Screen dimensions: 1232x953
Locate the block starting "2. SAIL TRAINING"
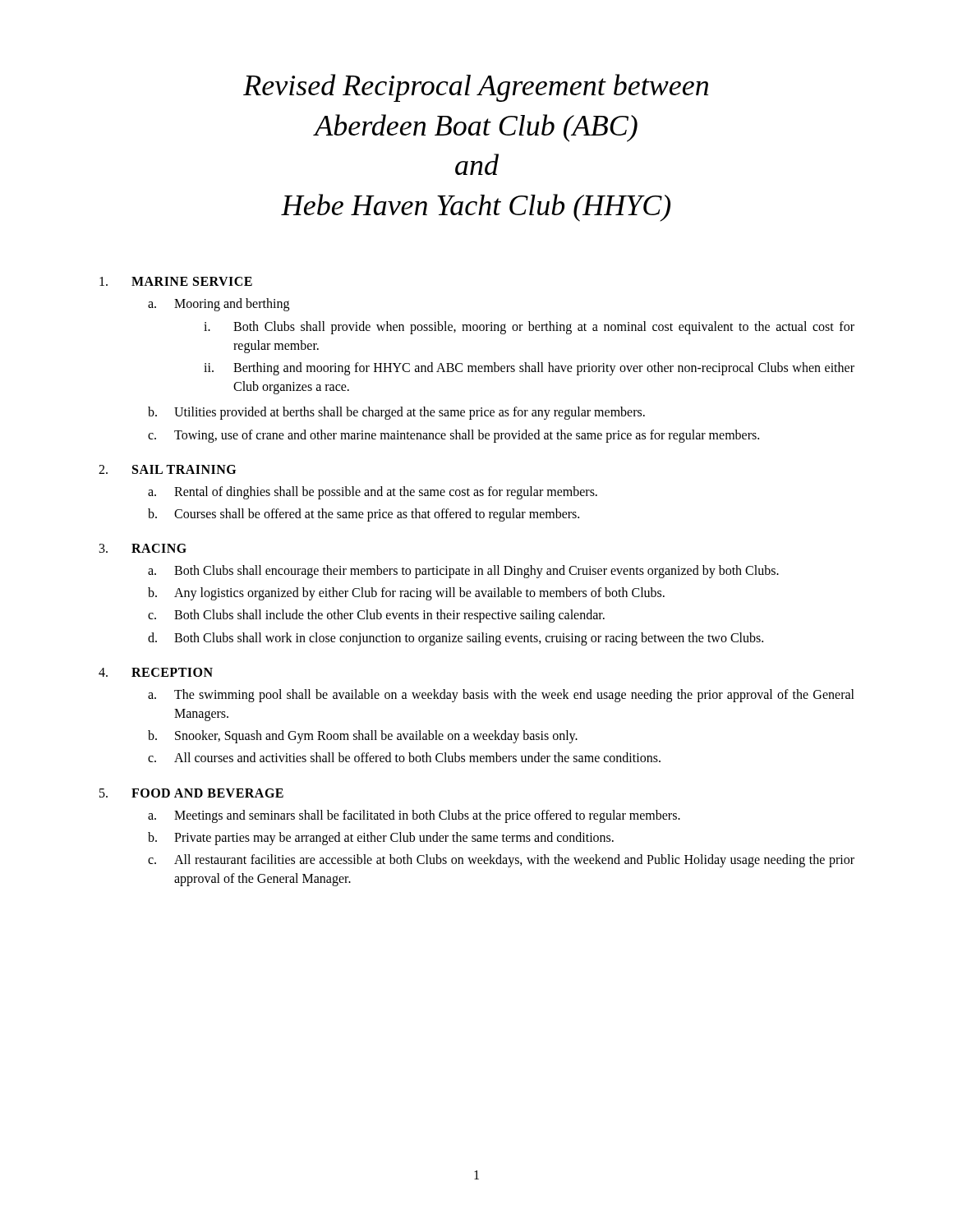(x=168, y=470)
